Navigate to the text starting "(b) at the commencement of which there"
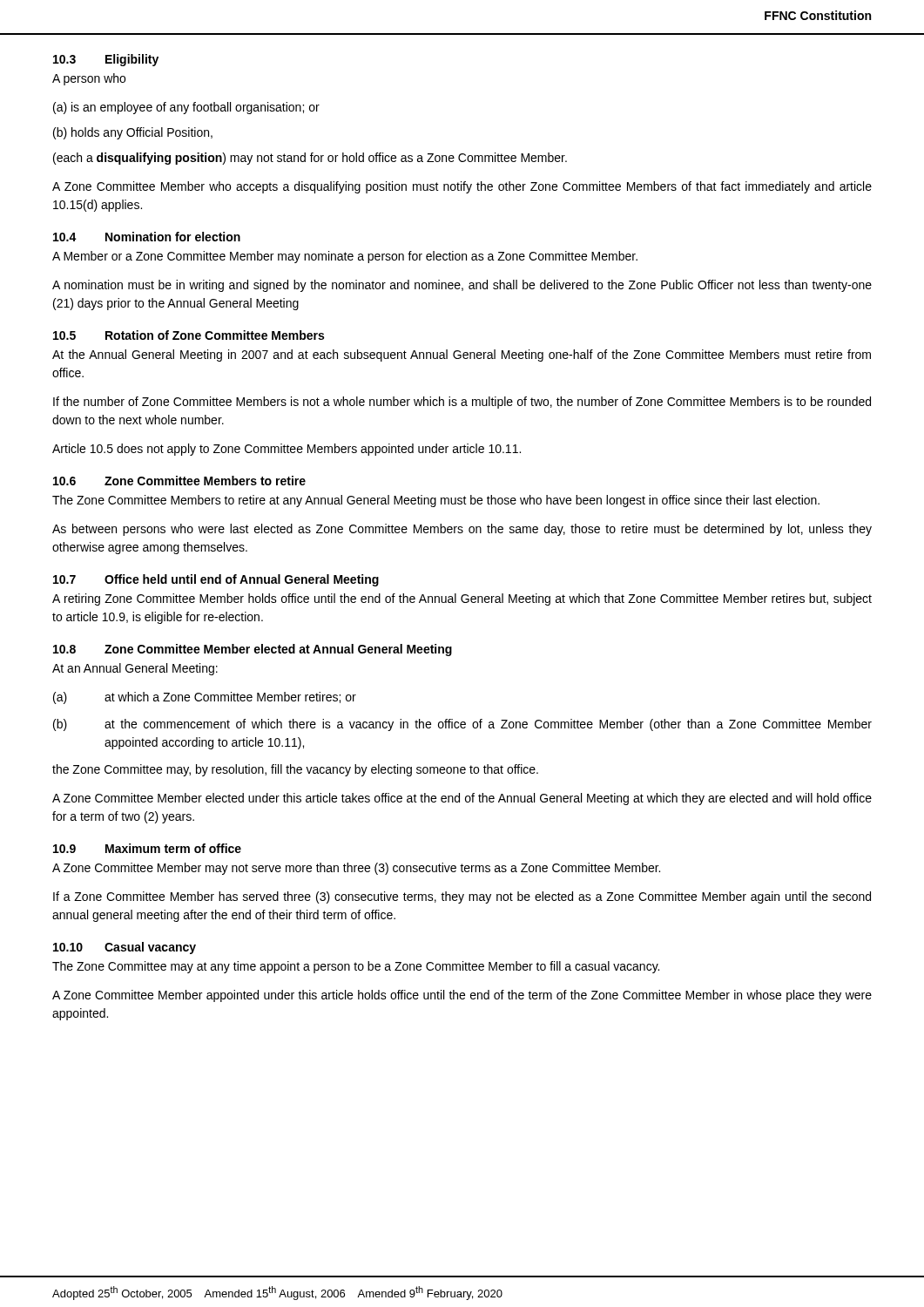924x1307 pixels. (x=462, y=734)
